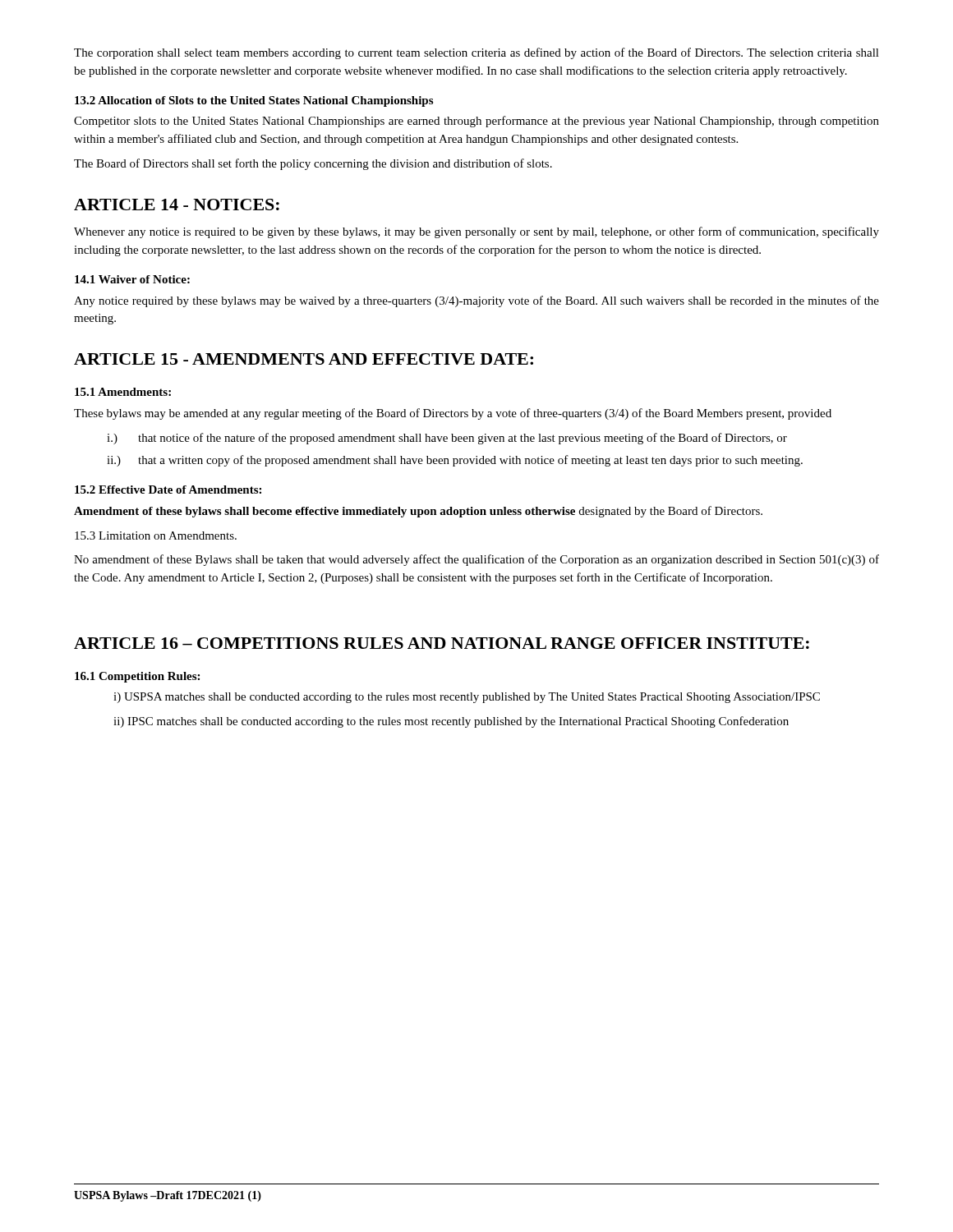Locate the text block that says "Amendment of these bylaws shall become effective immediately"
Viewport: 953px width, 1232px height.
tap(476, 511)
